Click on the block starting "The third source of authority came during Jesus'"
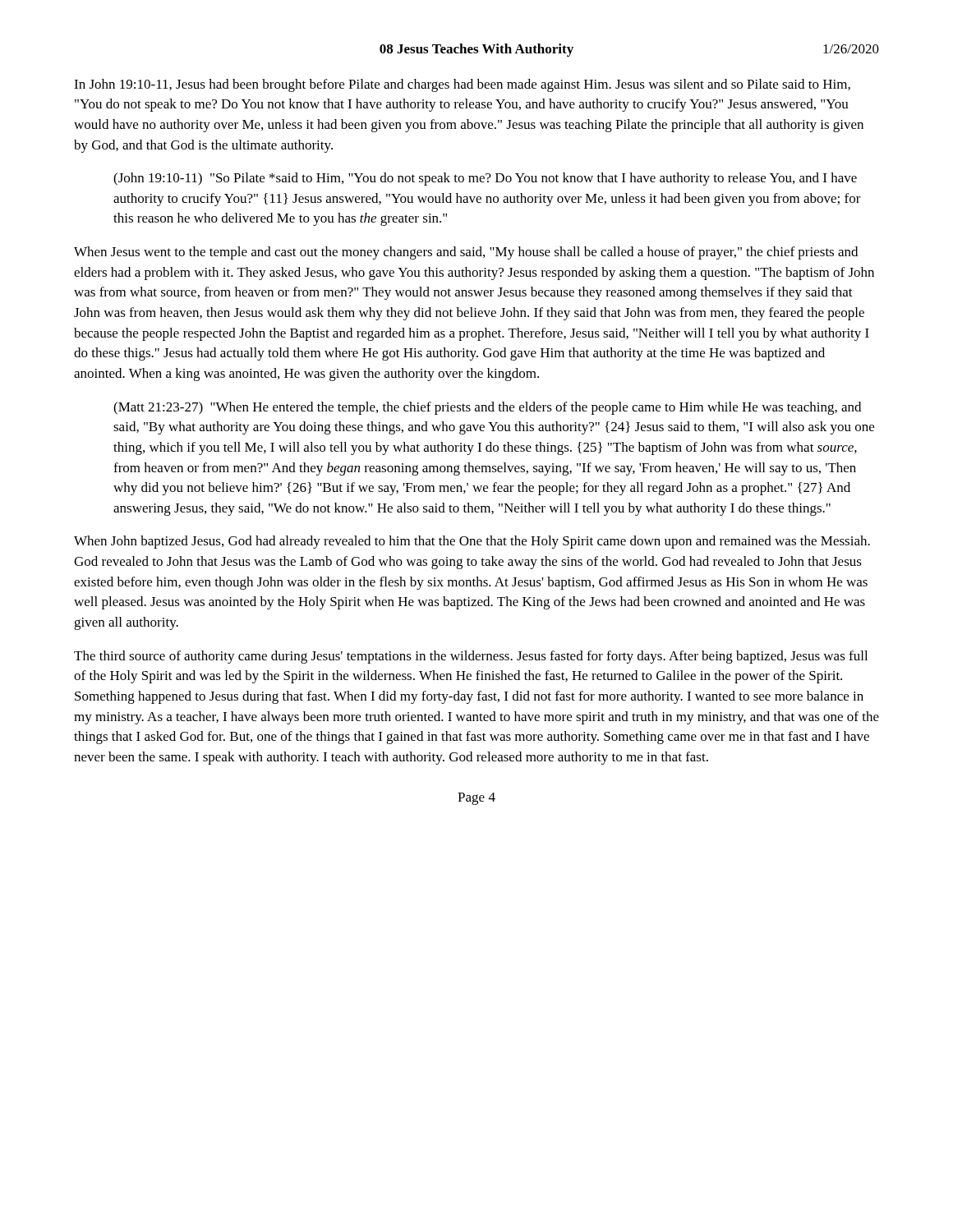Viewport: 953px width, 1232px height. tap(476, 706)
